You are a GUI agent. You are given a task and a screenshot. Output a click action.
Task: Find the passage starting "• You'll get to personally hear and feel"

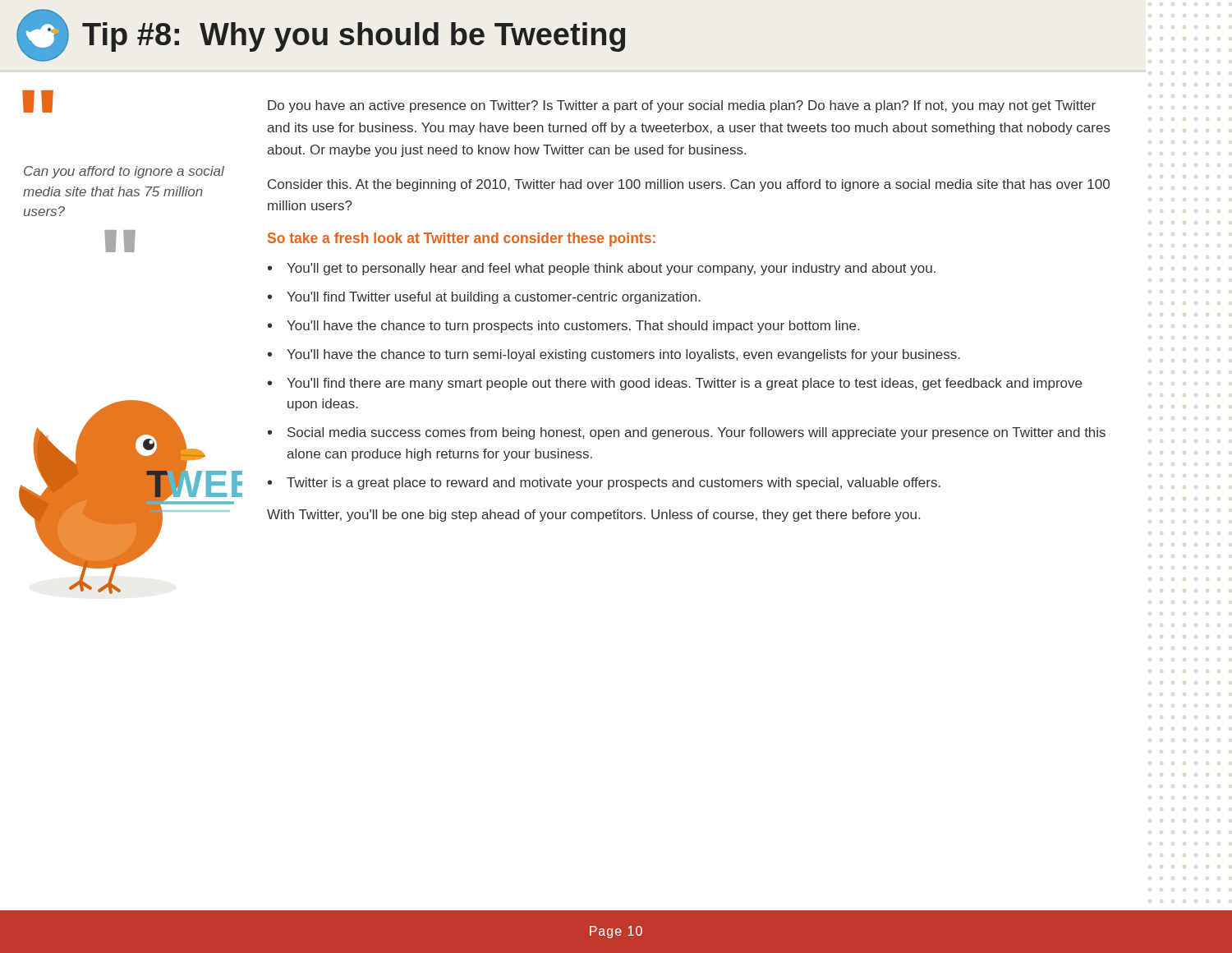(x=602, y=268)
